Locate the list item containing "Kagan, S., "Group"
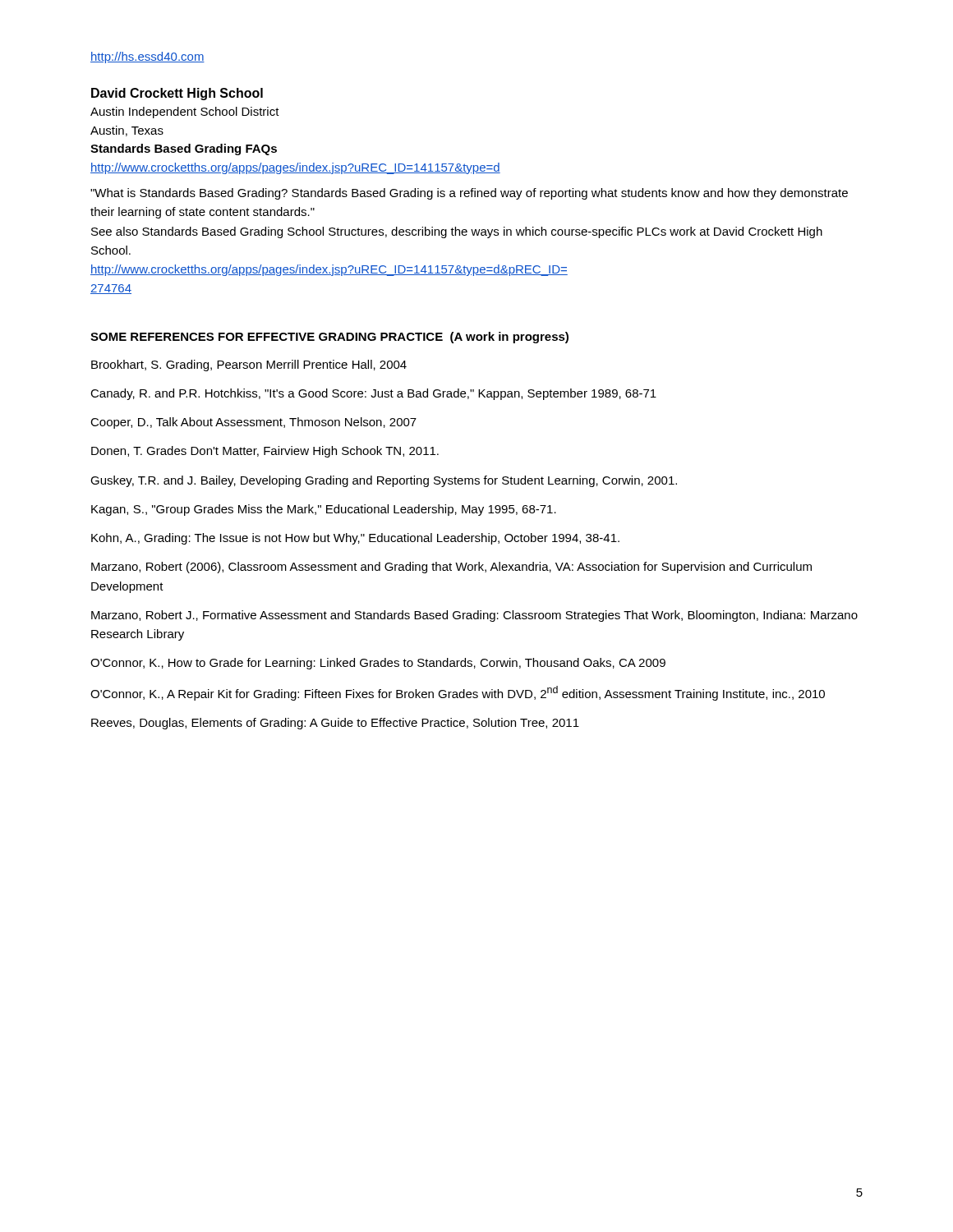 point(324,509)
